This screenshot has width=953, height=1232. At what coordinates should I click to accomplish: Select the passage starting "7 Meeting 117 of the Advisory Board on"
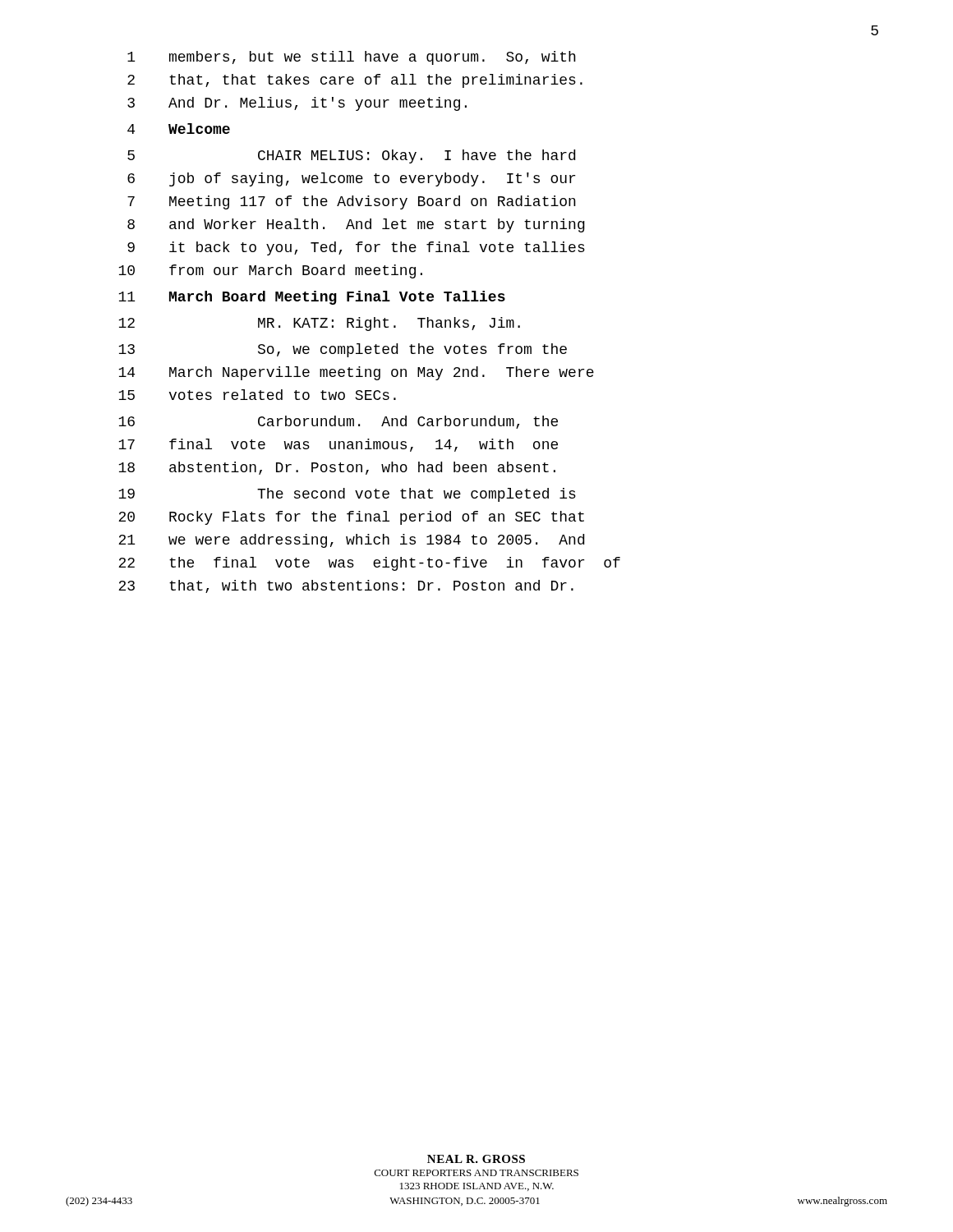[485, 202]
